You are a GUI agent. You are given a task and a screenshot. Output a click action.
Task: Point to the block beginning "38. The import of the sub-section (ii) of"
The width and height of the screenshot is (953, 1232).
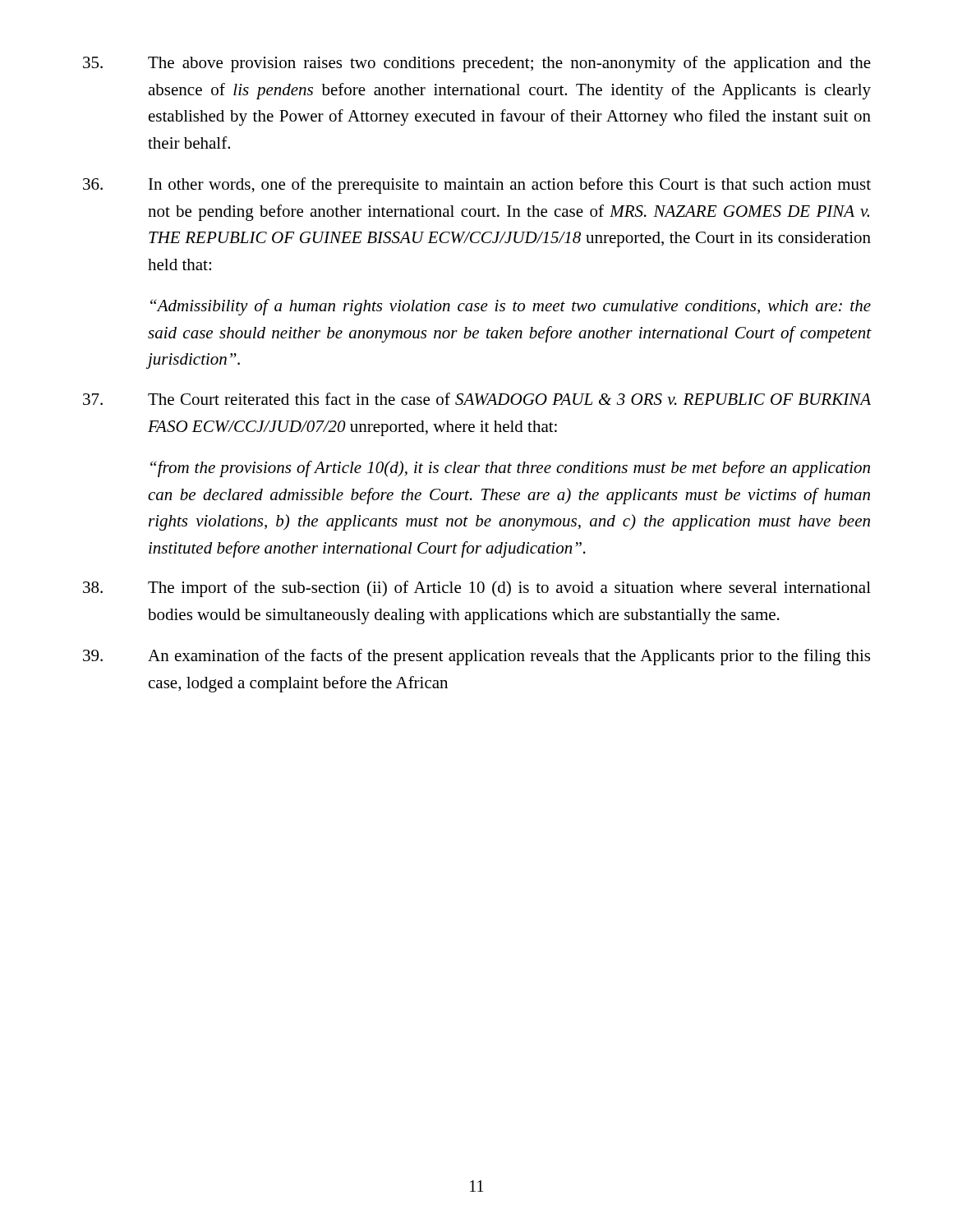pos(476,601)
